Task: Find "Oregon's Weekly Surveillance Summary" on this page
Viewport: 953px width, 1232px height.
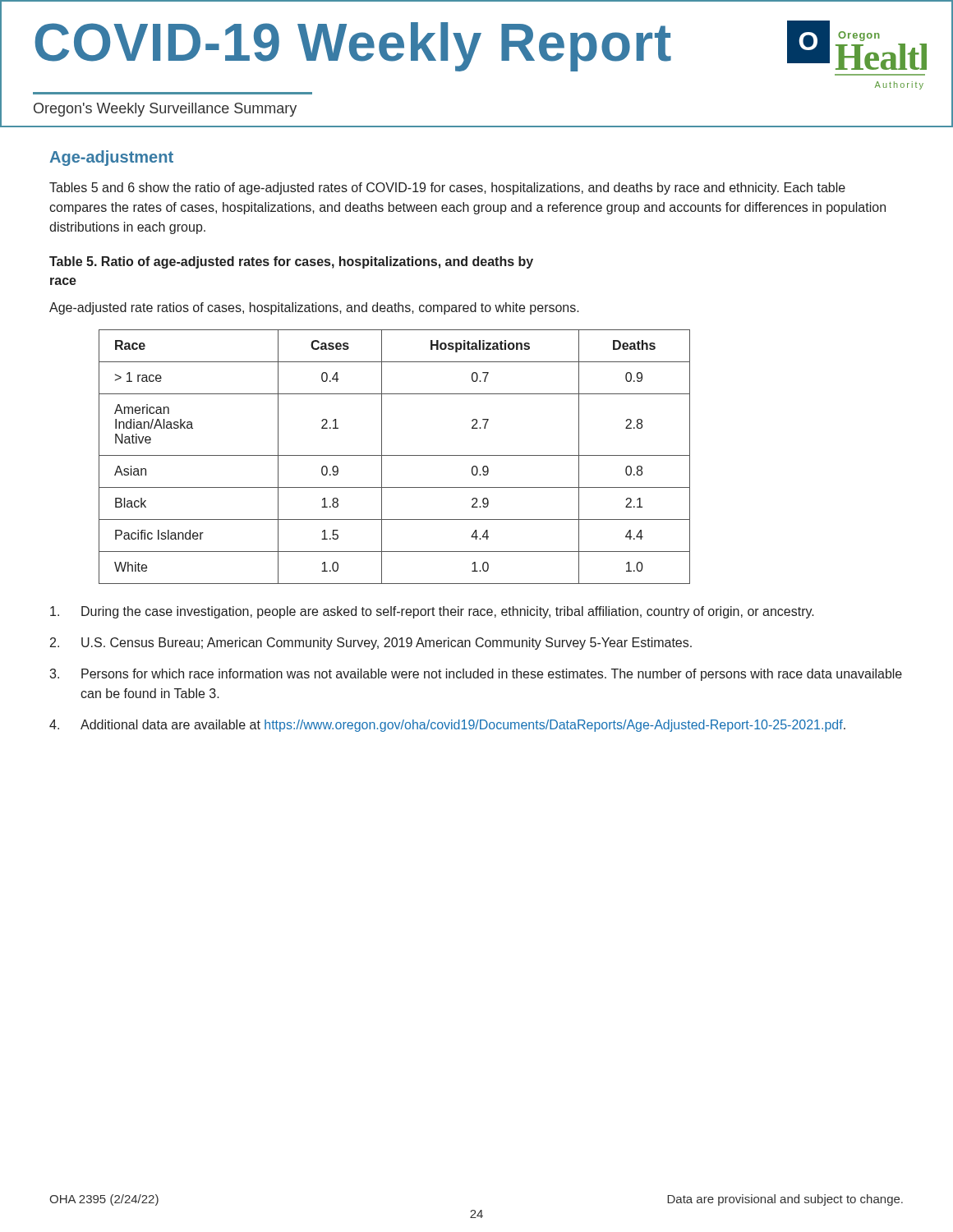Action: point(165,108)
